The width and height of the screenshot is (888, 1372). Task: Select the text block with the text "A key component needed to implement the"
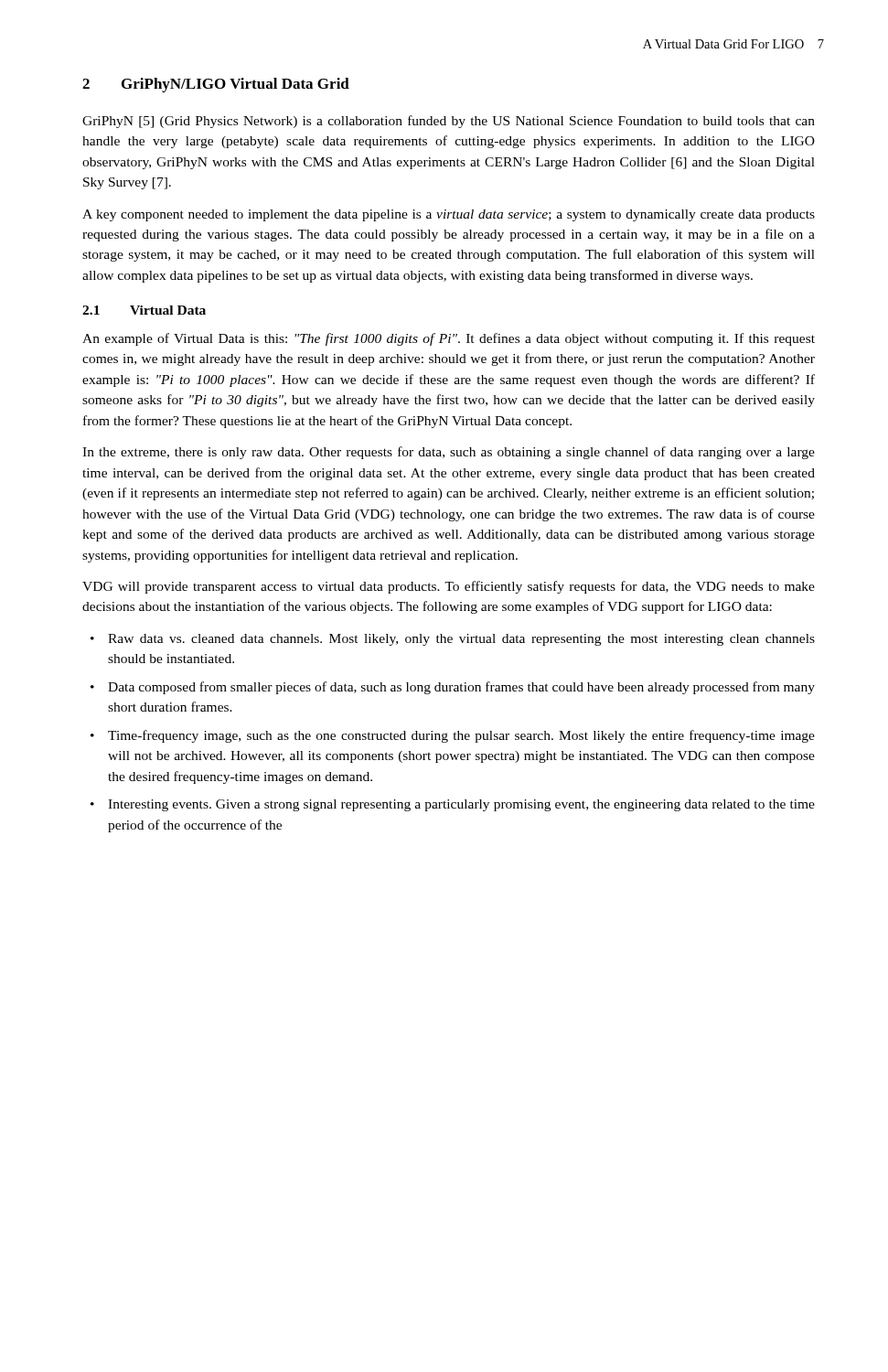[x=449, y=245]
